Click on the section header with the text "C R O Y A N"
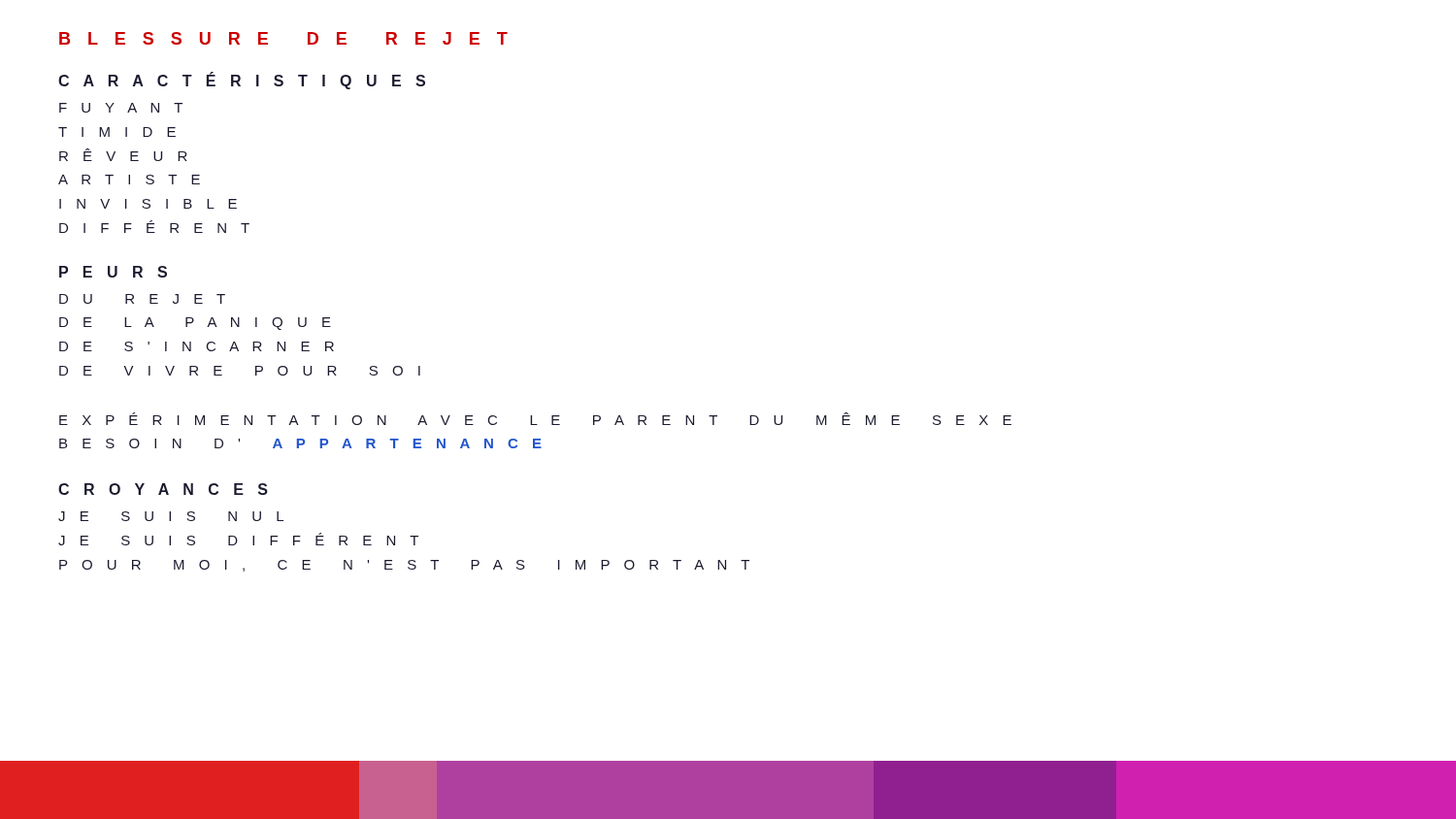Image resolution: width=1456 pixels, height=819 pixels. [166, 490]
